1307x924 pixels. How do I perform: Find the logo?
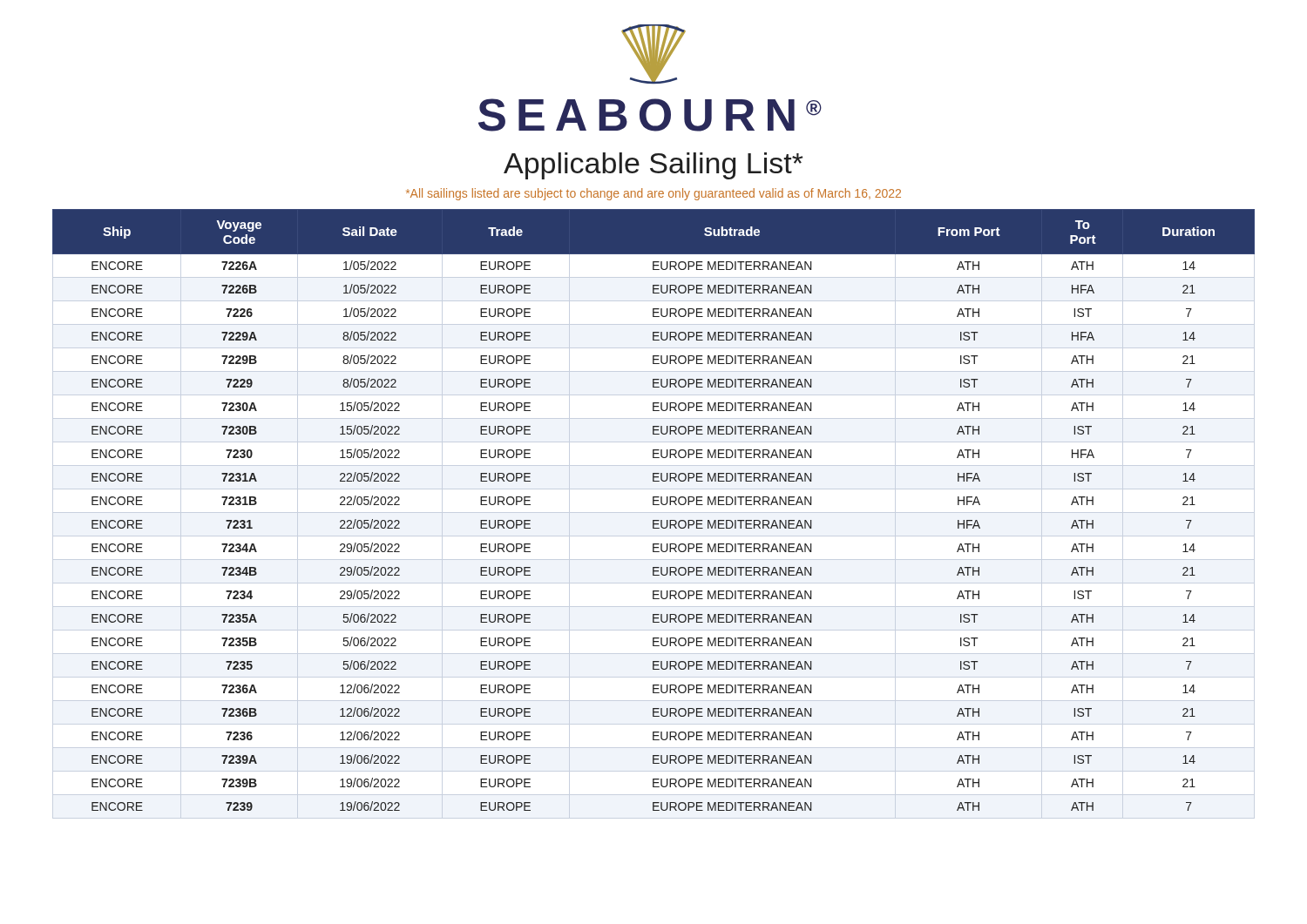654,56
